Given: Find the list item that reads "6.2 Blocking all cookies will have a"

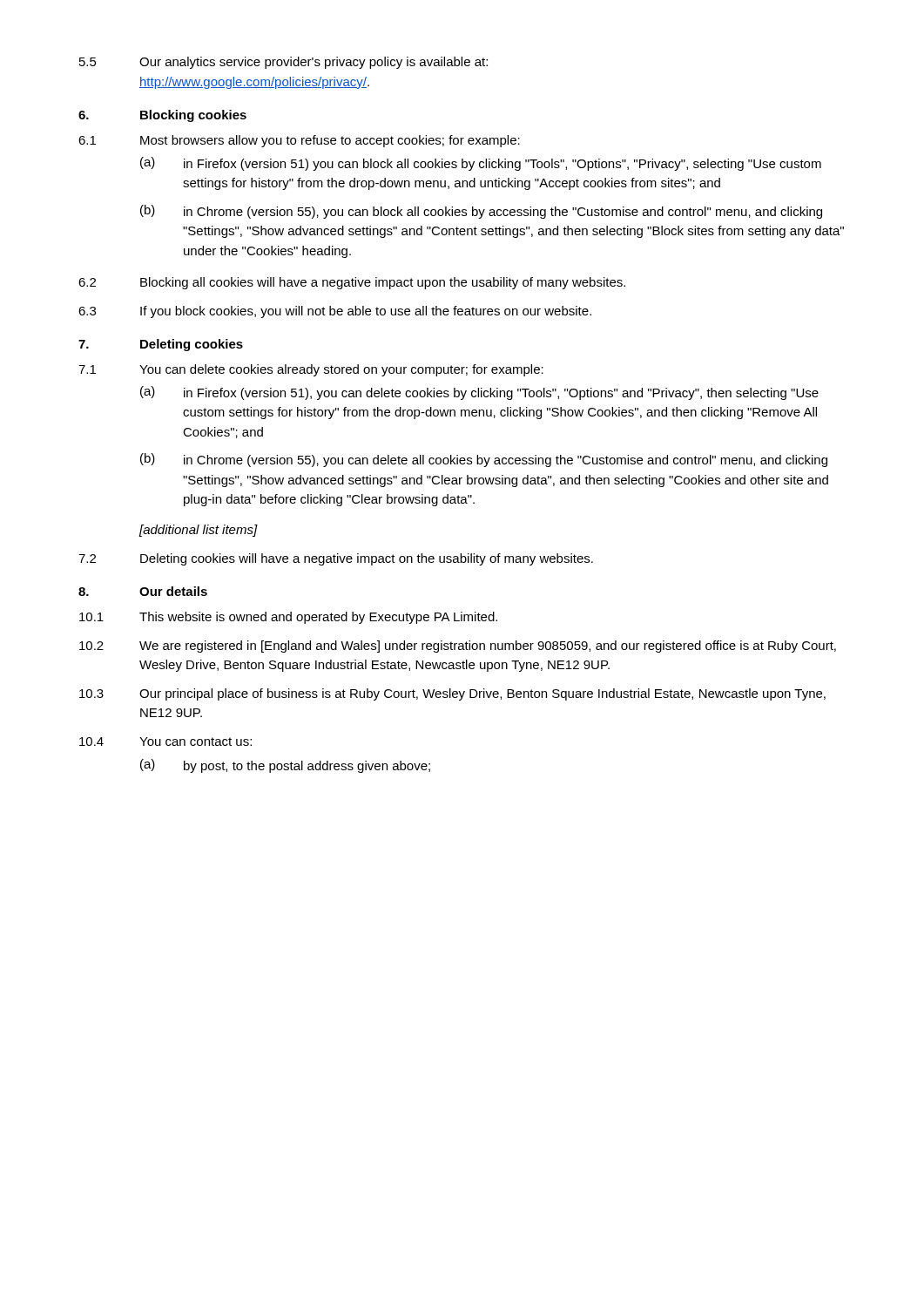Looking at the screenshot, I should 462,283.
